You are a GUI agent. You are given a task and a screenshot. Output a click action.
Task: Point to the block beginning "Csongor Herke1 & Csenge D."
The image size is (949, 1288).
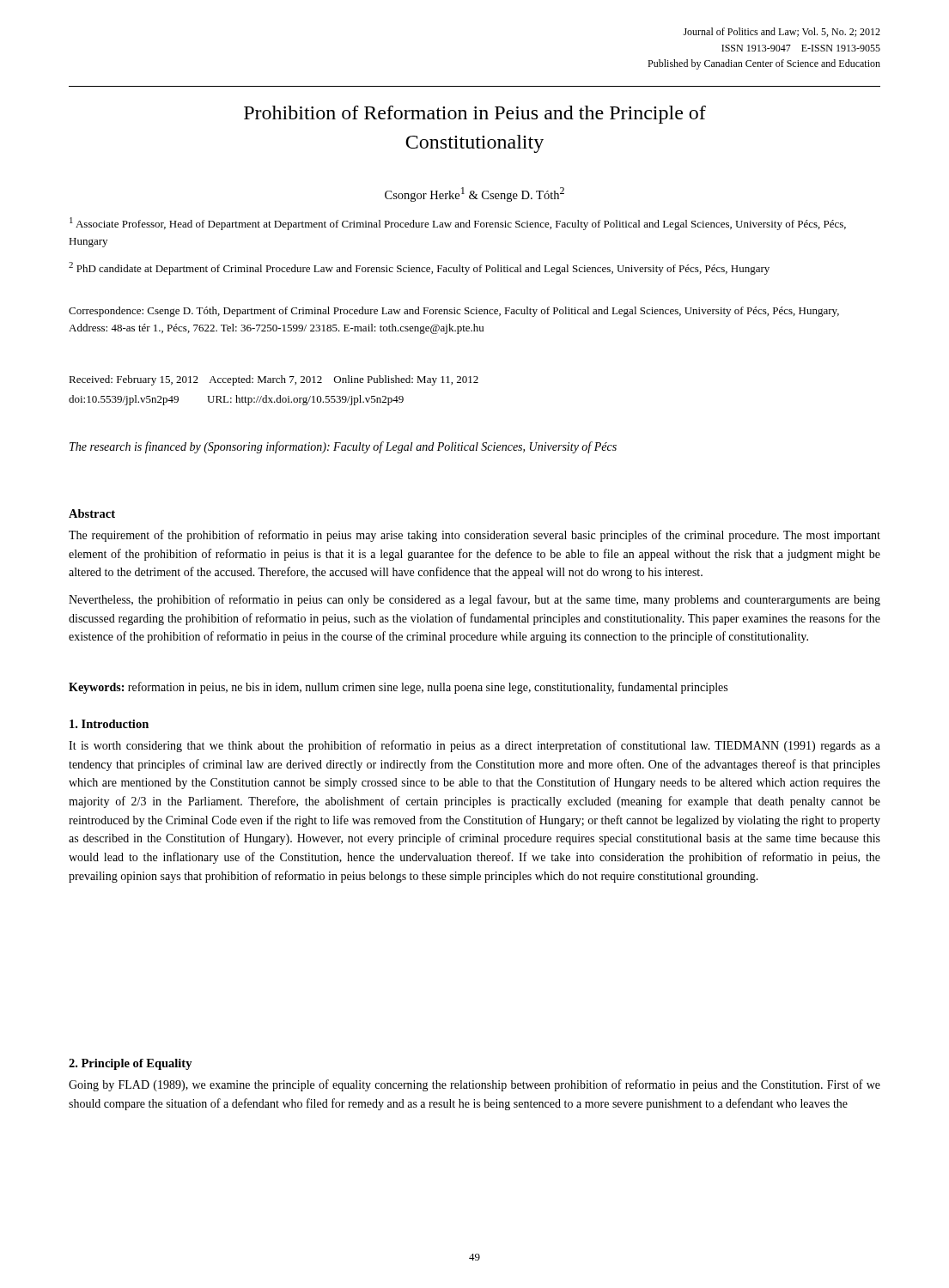coord(474,193)
